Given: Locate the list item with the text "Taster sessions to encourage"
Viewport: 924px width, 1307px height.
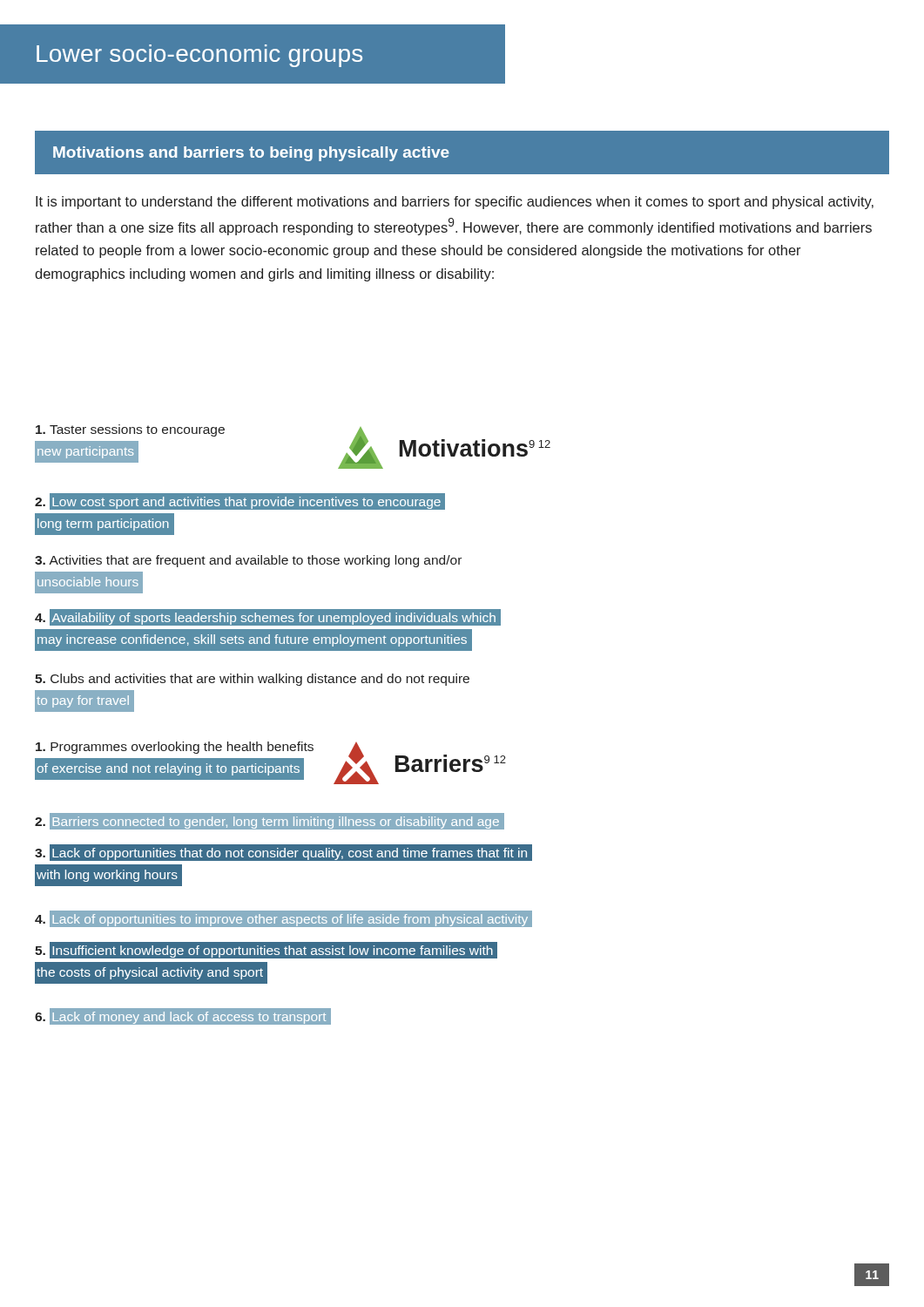Looking at the screenshot, I should (x=130, y=442).
